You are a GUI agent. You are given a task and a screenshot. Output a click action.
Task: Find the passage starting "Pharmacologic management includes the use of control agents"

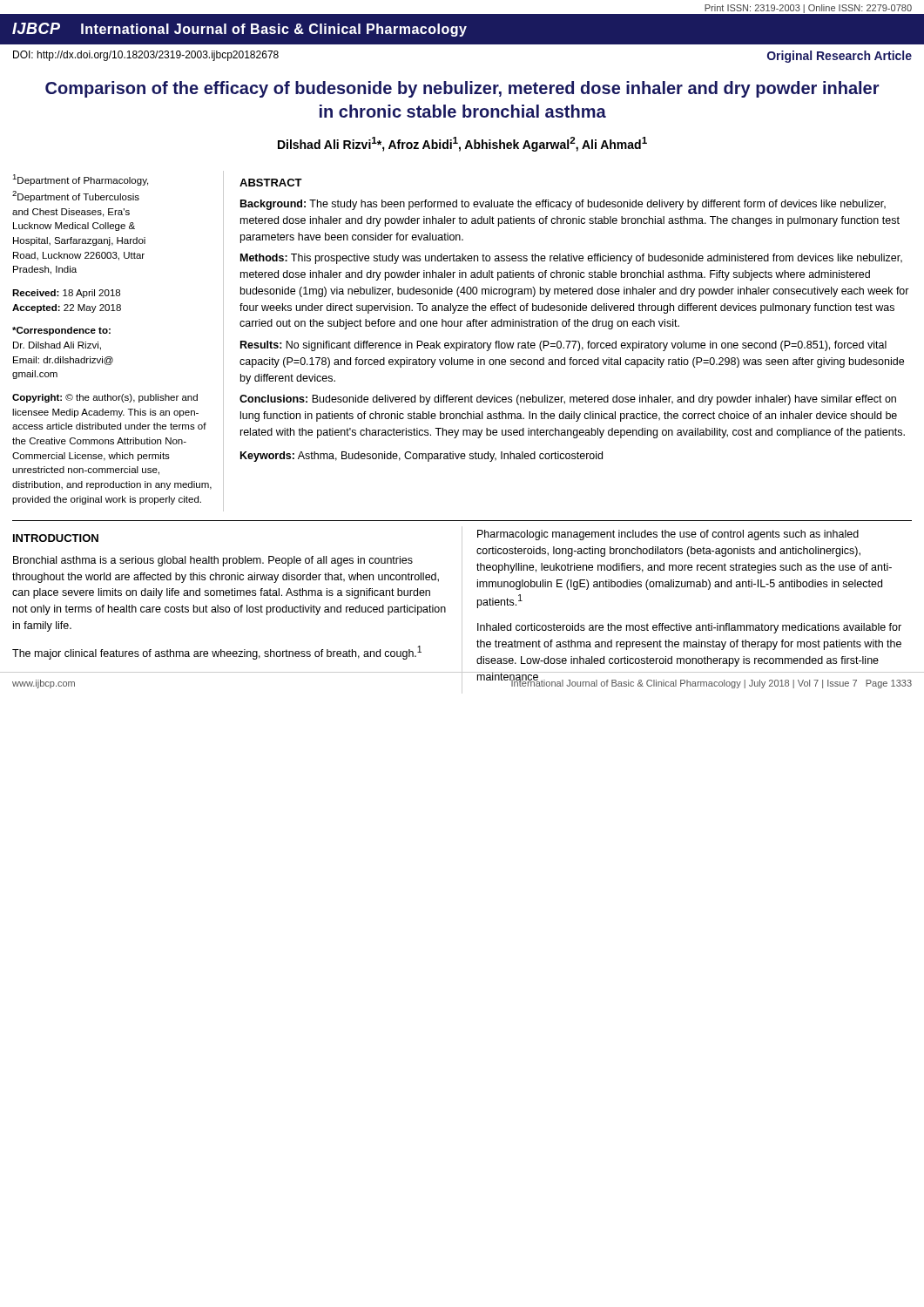pyautogui.click(x=668, y=535)
